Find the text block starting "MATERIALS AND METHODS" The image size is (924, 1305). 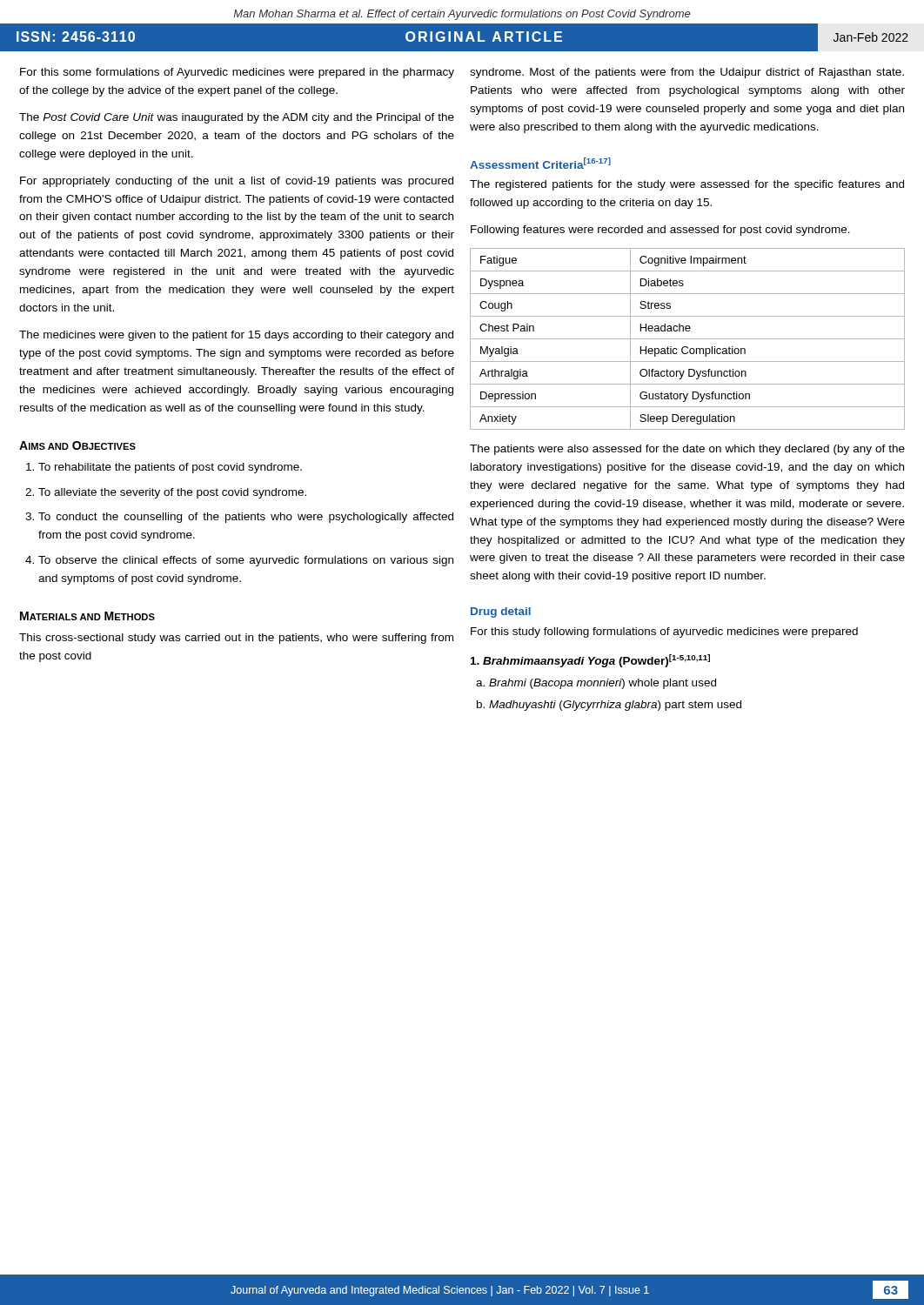click(x=87, y=616)
